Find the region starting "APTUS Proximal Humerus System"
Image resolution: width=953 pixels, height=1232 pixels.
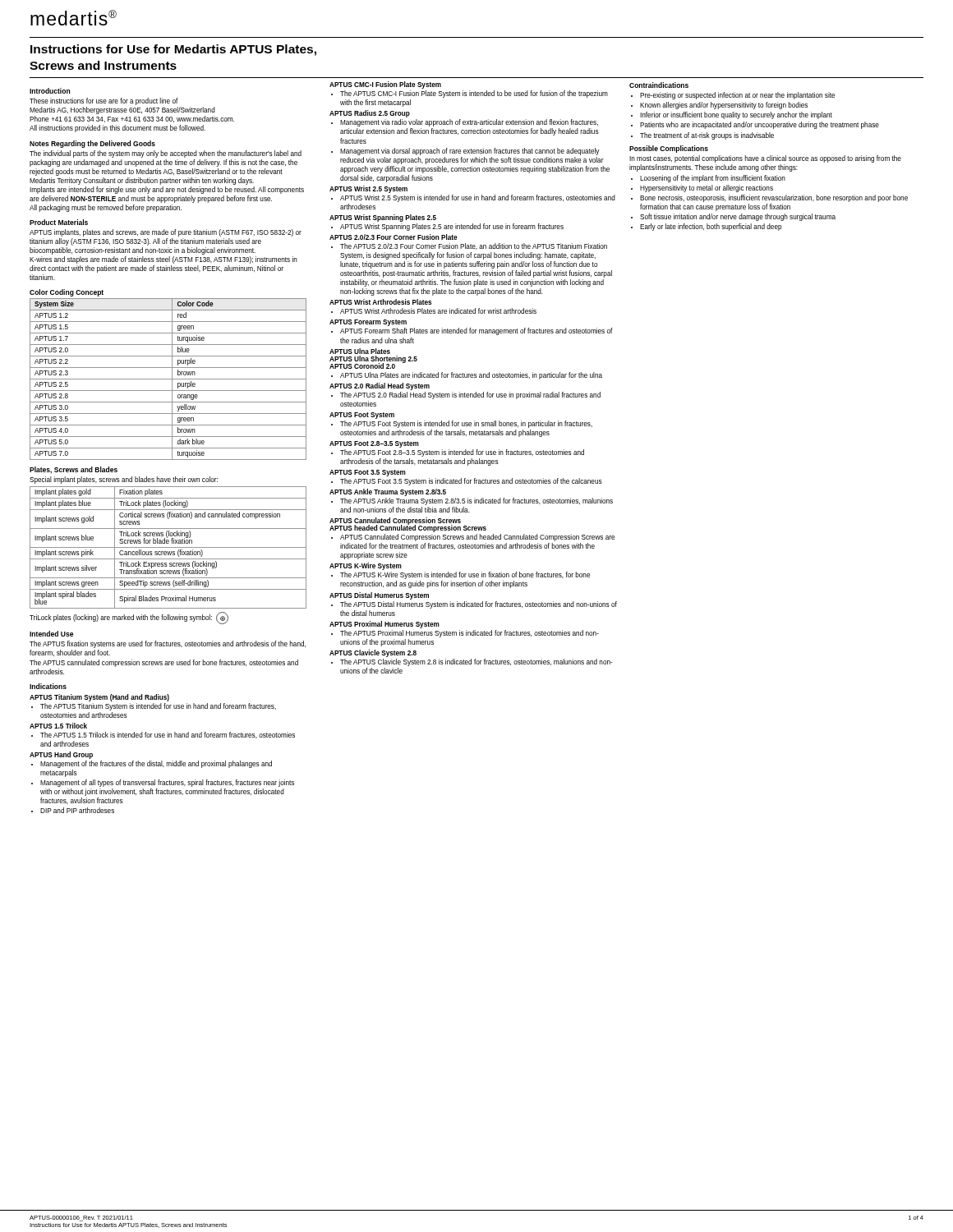pyautogui.click(x=384, y=624)
